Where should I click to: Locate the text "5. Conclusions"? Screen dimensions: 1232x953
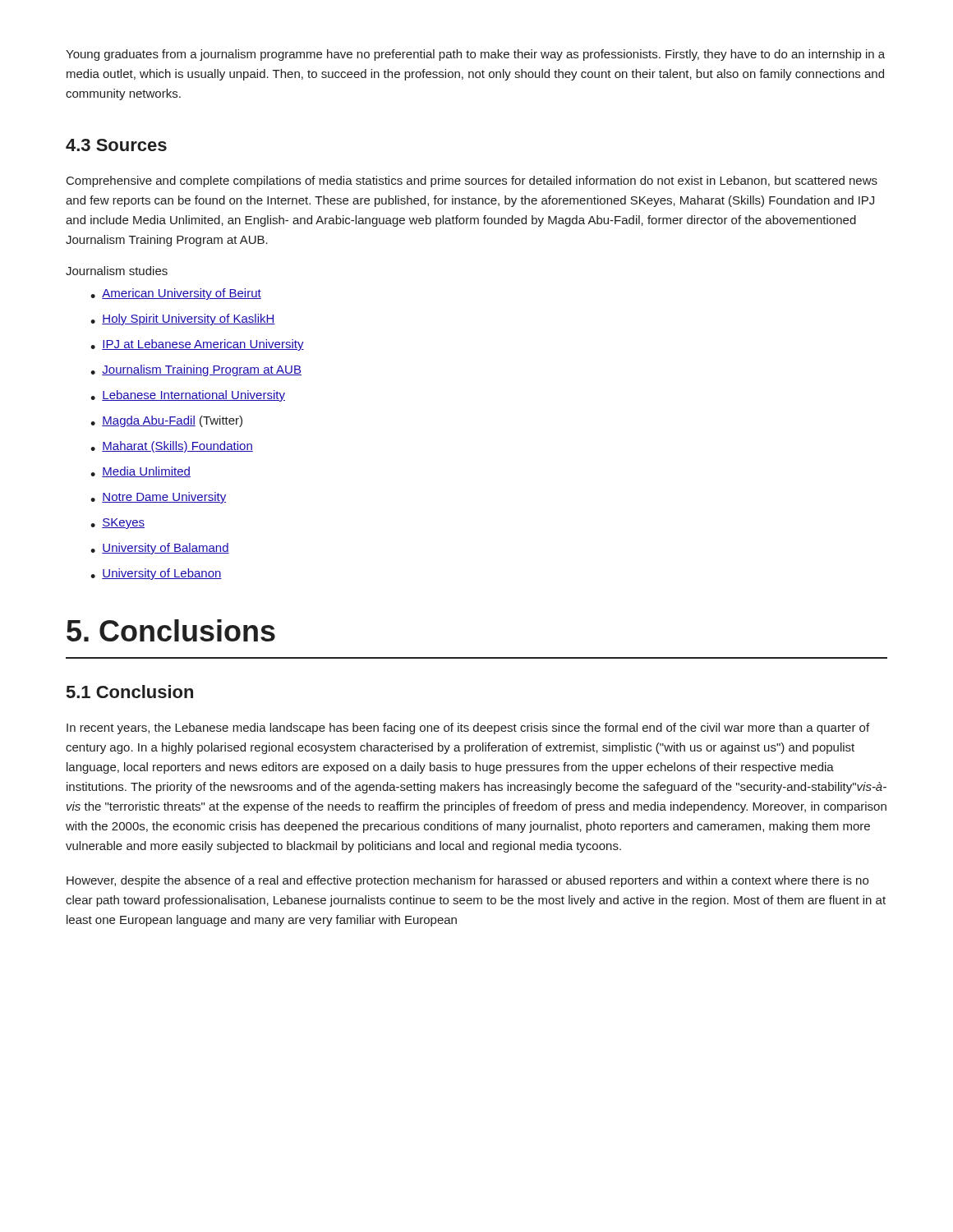171,630
